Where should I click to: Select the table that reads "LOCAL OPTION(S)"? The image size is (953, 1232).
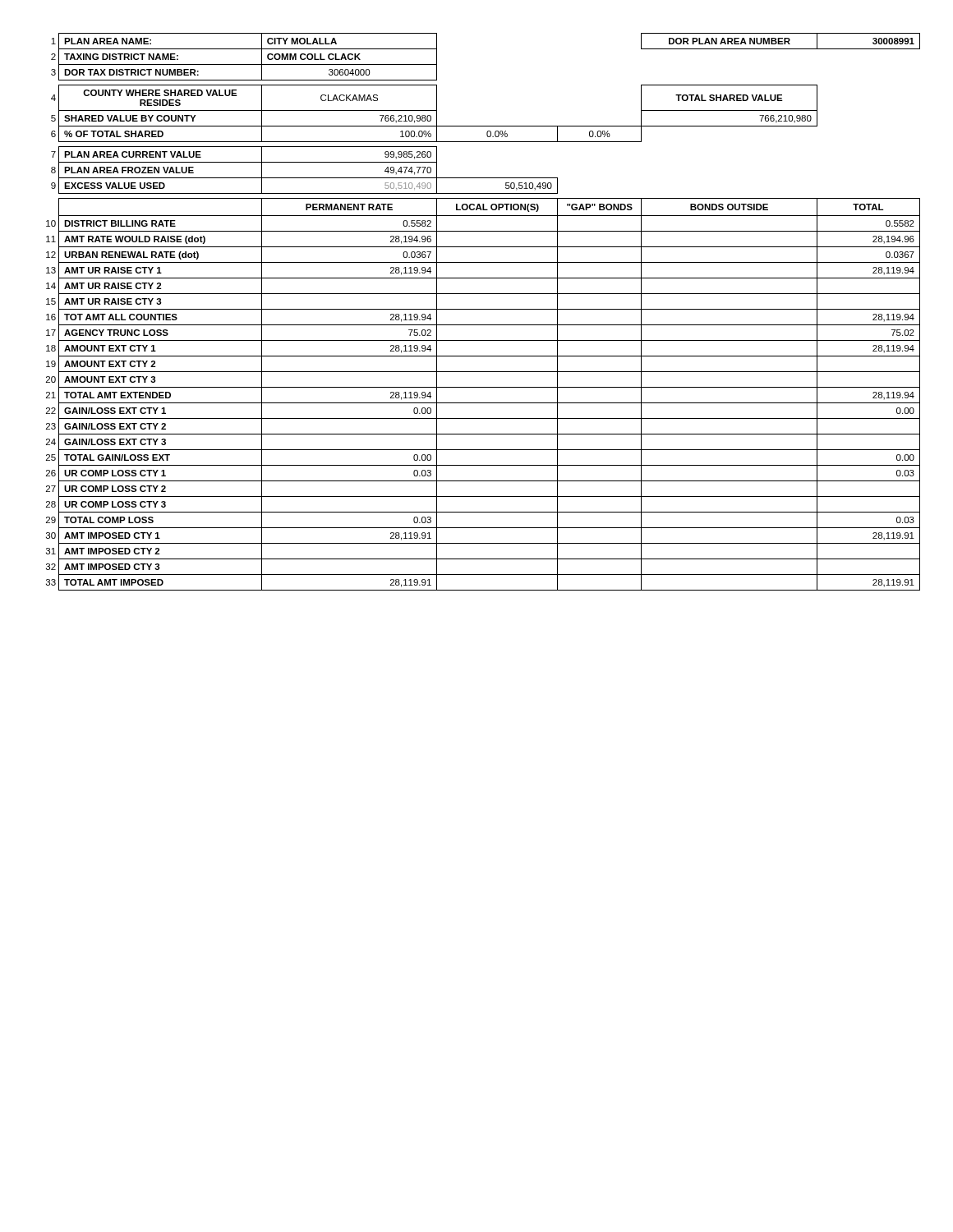pos(476,312)
